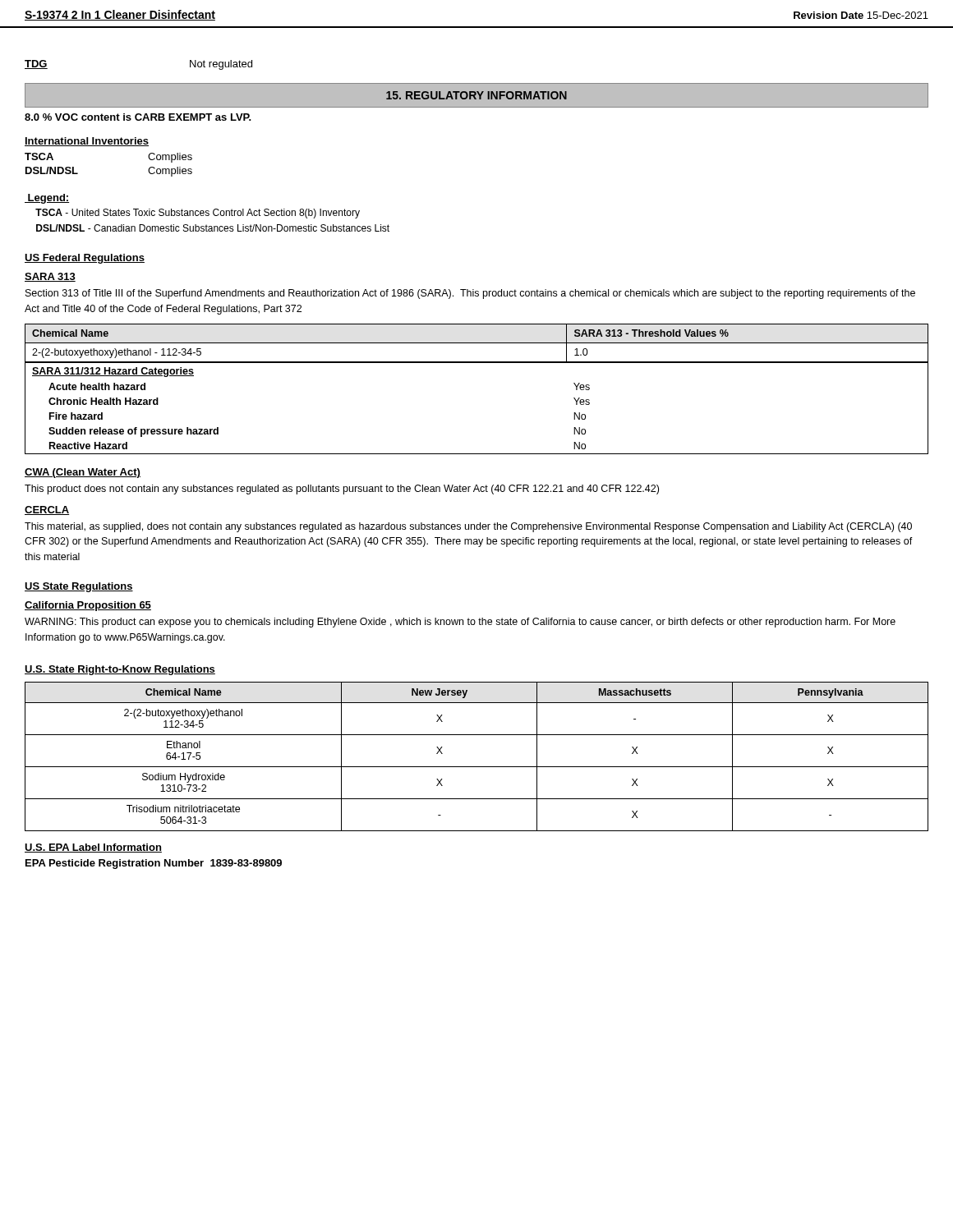Navigate to the text starting "TSCA Complies DSL/NDSL Complies"
The width and height of the screenshot is (953, 1232).
pos(46,158)
